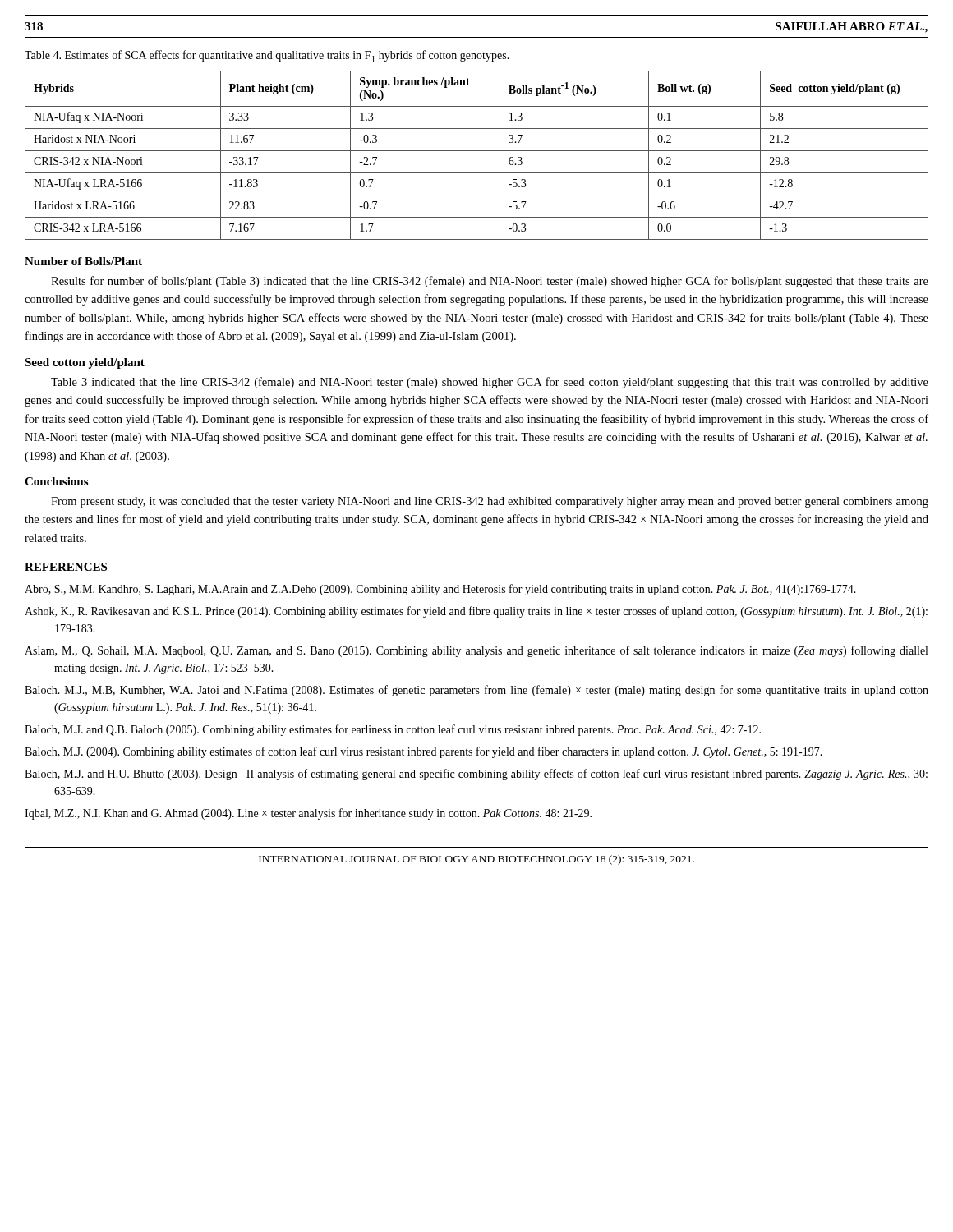Point to the text starting "Table 3 indicated"
The width and height of the screenshot is (953, 1232).
coord(476,419)
